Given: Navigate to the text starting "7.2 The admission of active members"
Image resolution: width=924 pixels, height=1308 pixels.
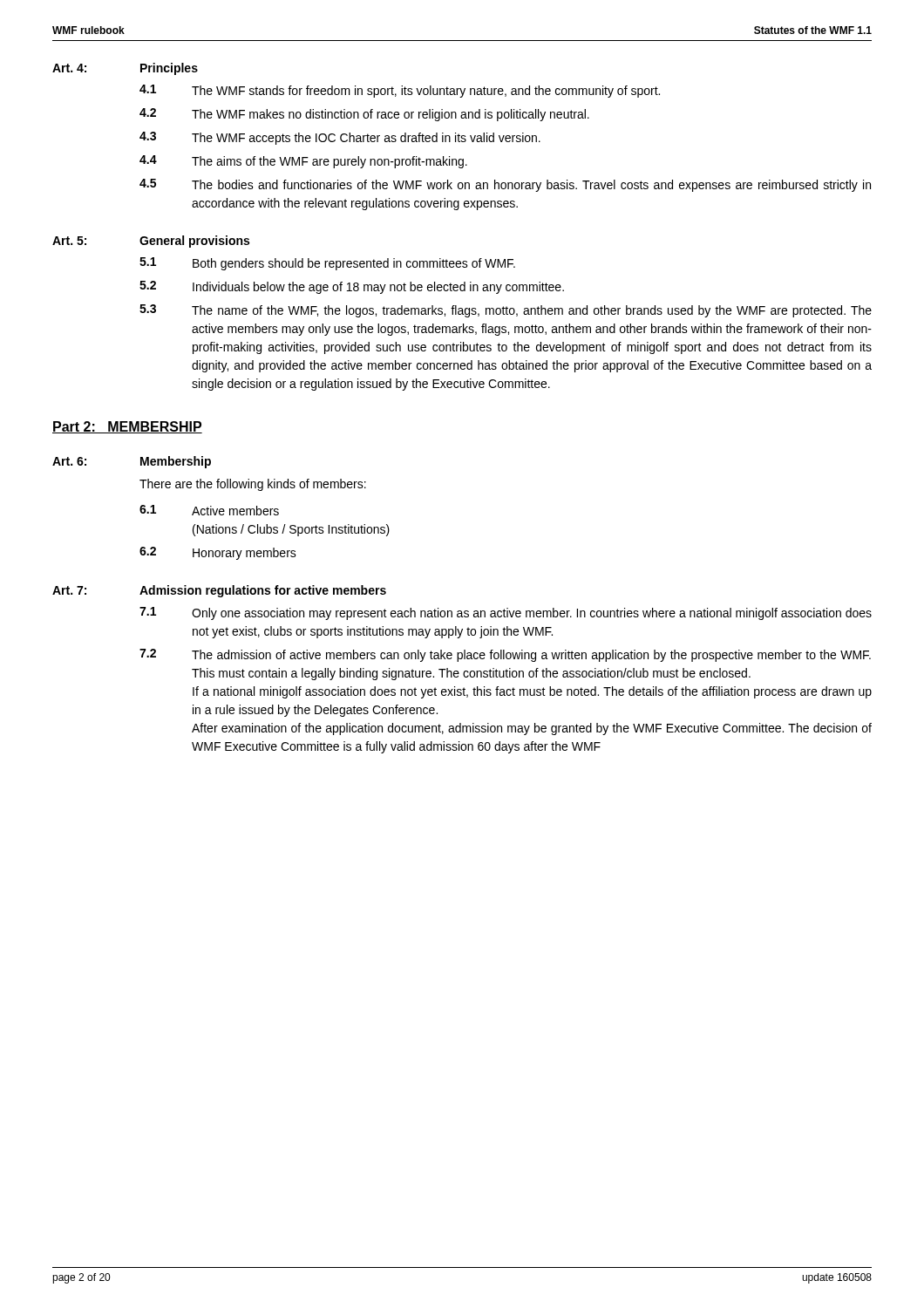Looking at the screenshot, I should pyautogui.click(x=506, y=701).
